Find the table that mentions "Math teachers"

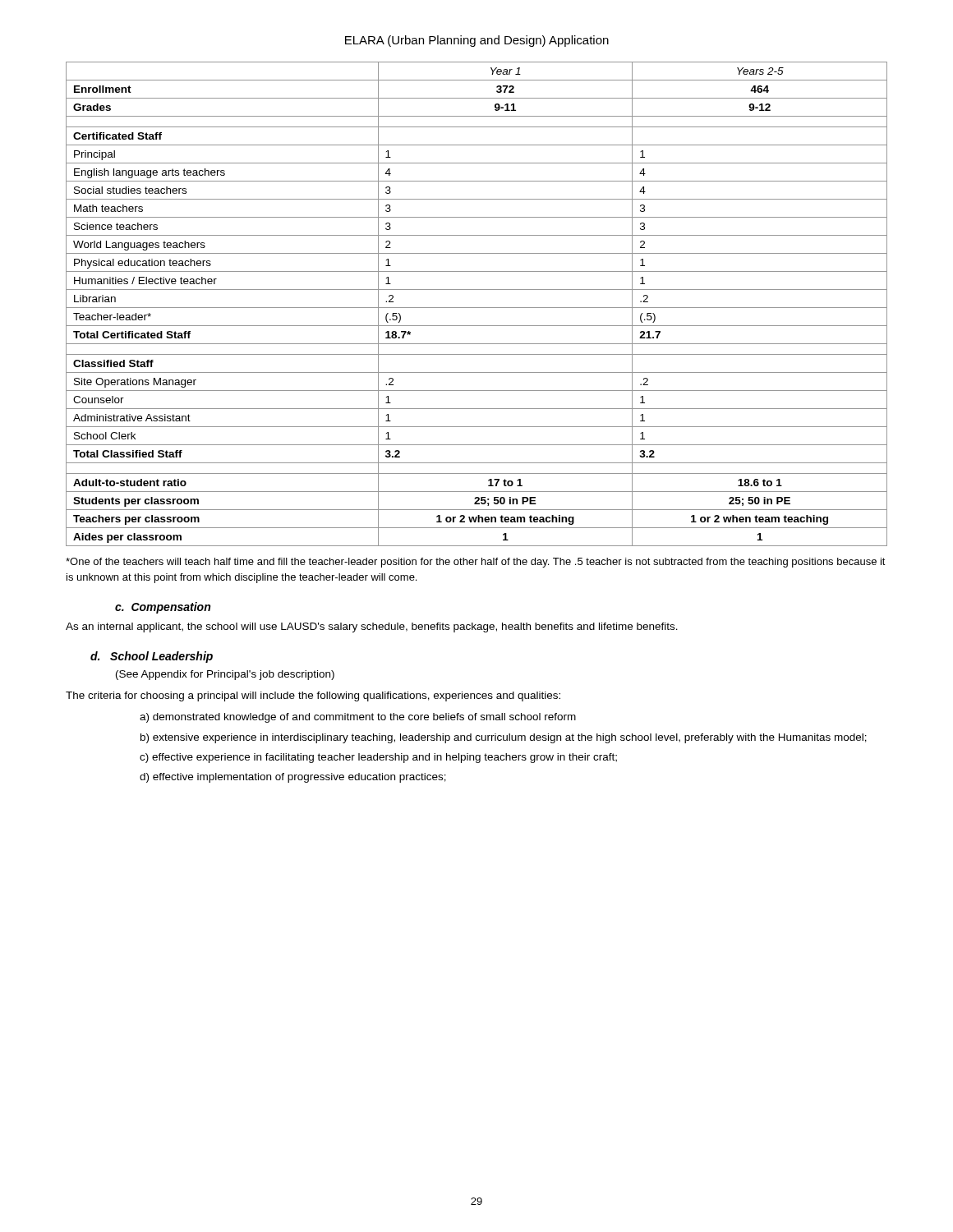coord(476,304)
